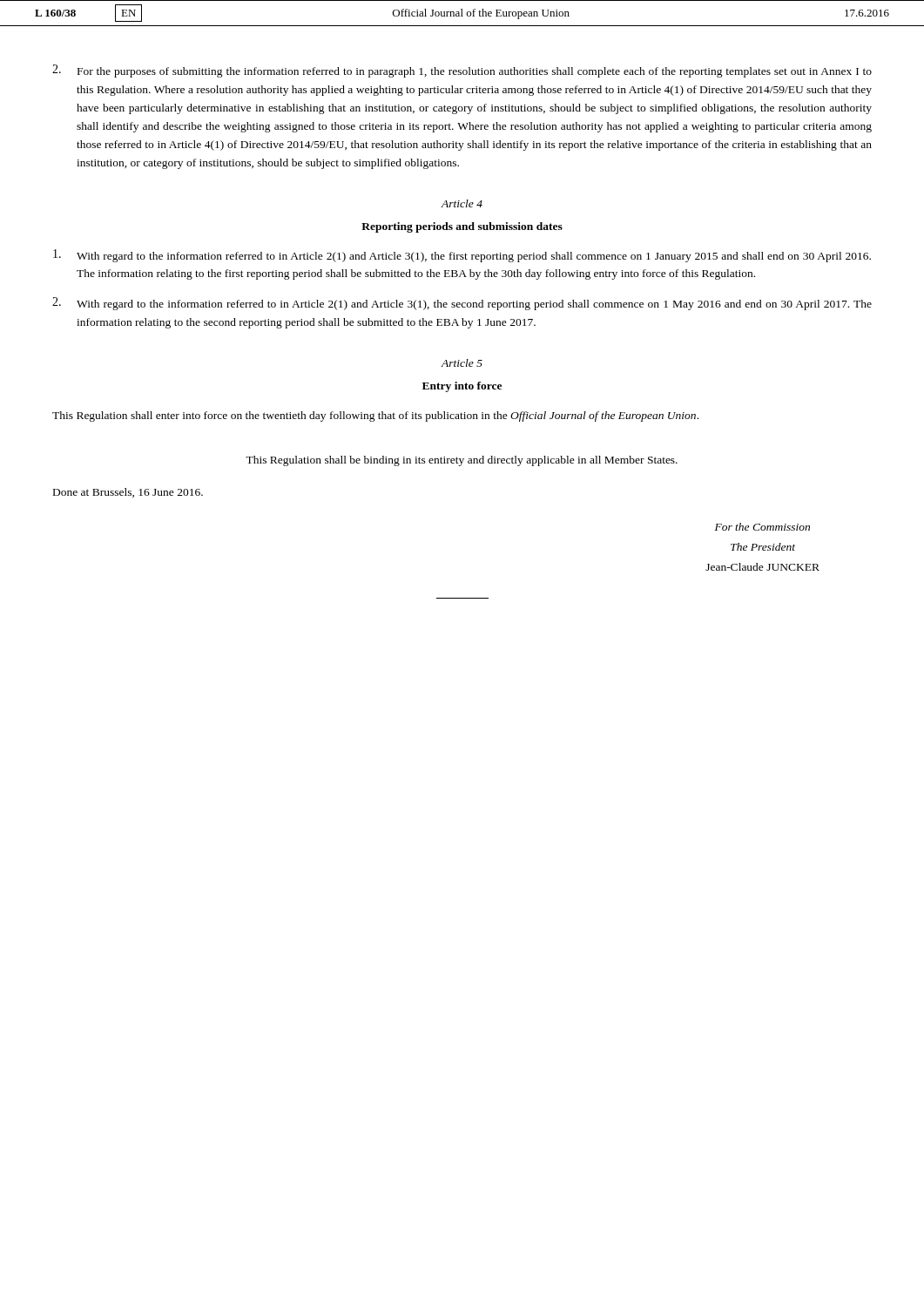The width and height of the screenshot is (924, 1307).
Task: Find "Article 4" on this page
Action: tap(462, 203)
